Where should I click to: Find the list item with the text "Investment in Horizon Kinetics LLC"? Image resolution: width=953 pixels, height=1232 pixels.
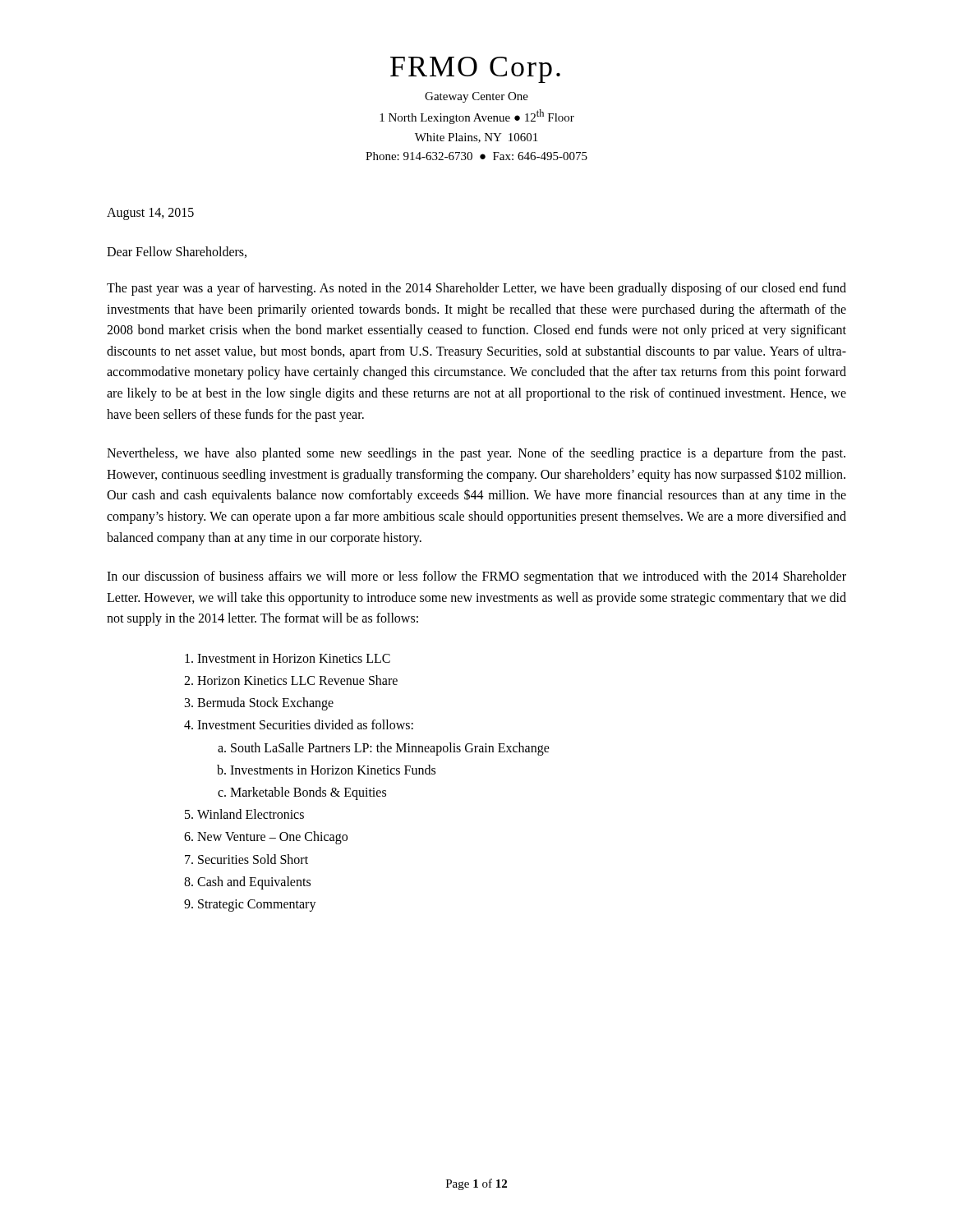(294, 658)
